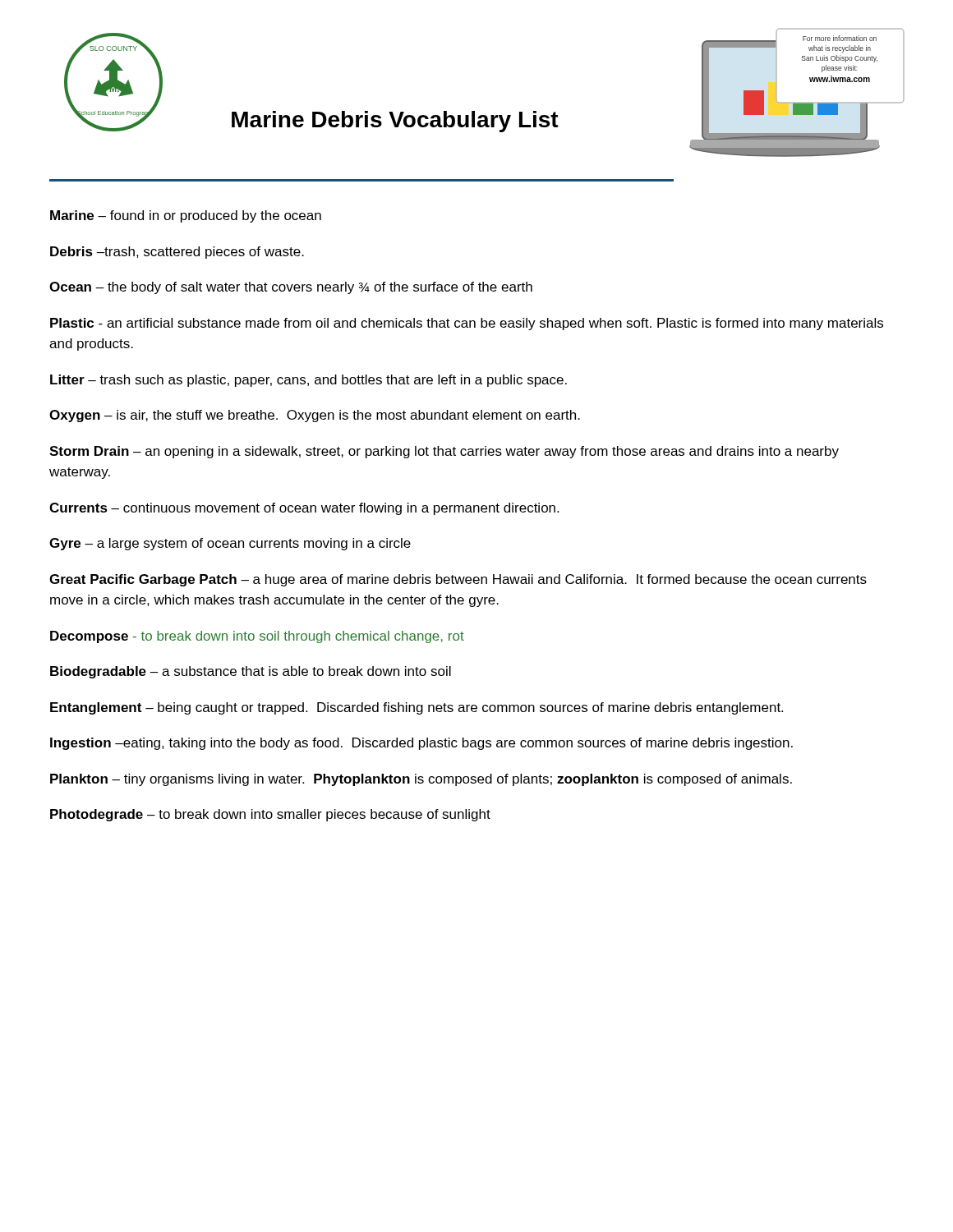Click on the region starting "Photodegrade – to break down"
953x1232 pixels.
tap(270, 814)
